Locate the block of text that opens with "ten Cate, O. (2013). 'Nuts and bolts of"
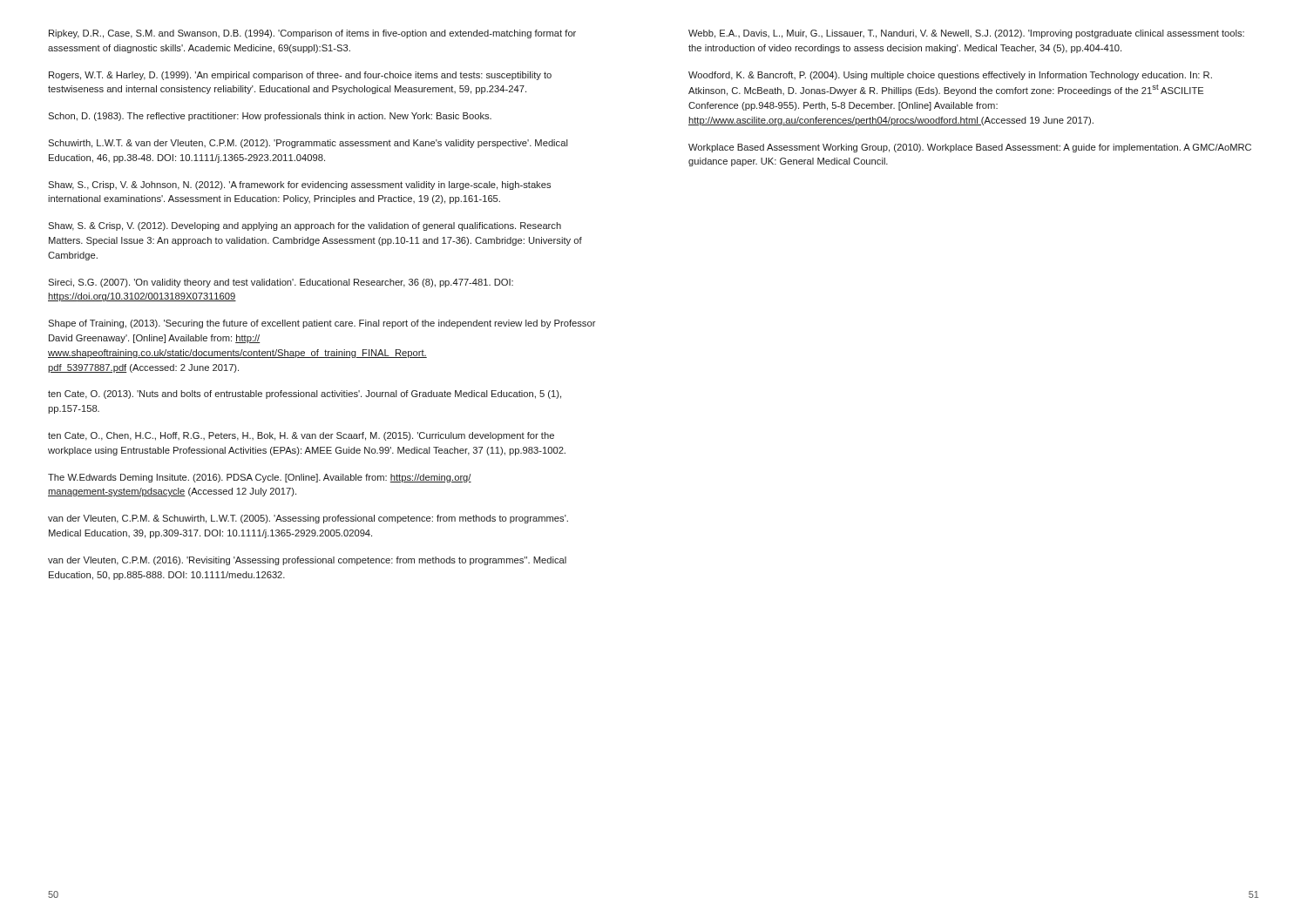The height and width of the screenshot is (924, 1307). (305, 401)
